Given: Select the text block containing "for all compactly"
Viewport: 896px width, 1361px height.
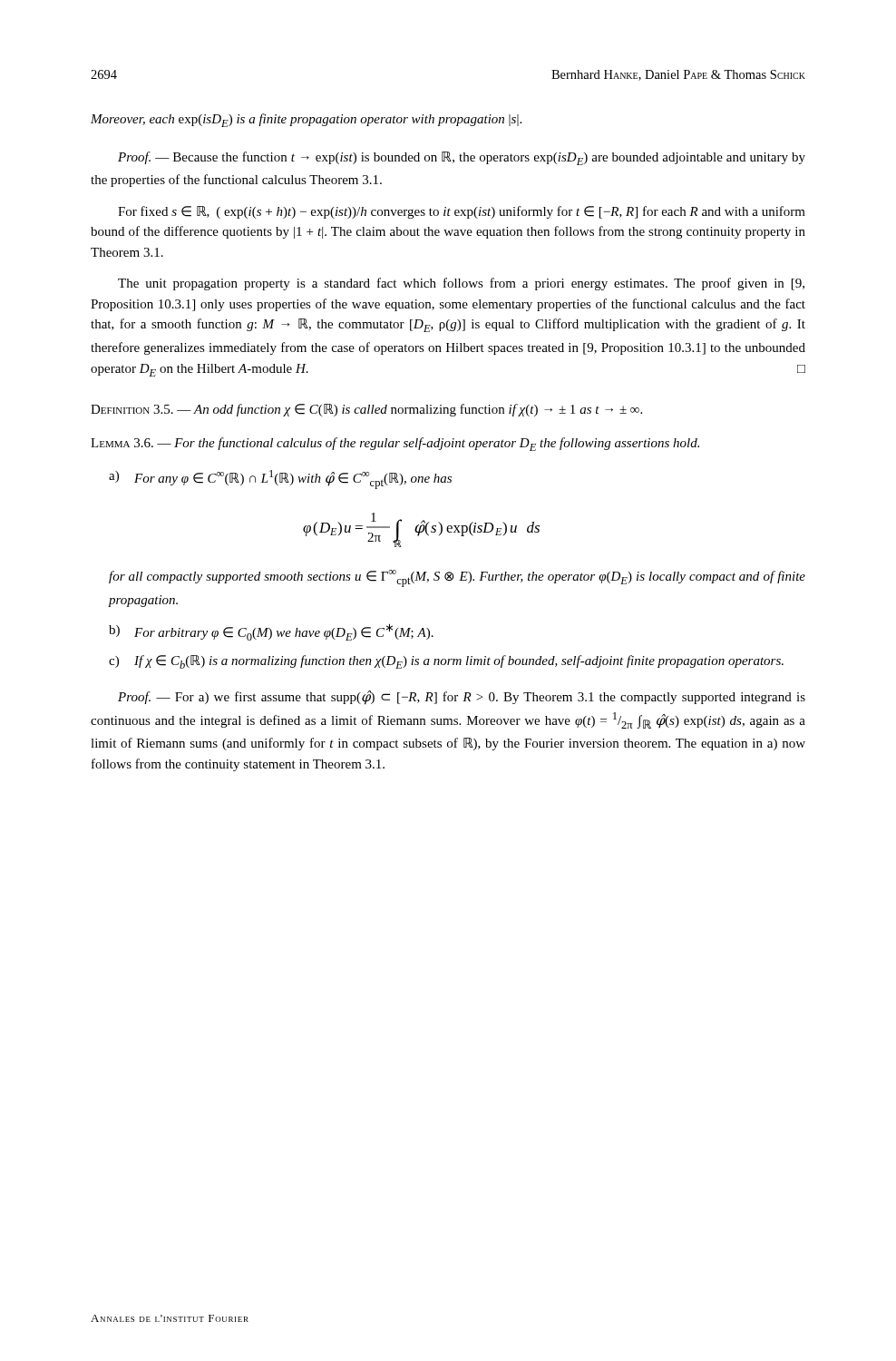Looking at the screenshot, I should (x=457, y=586).
